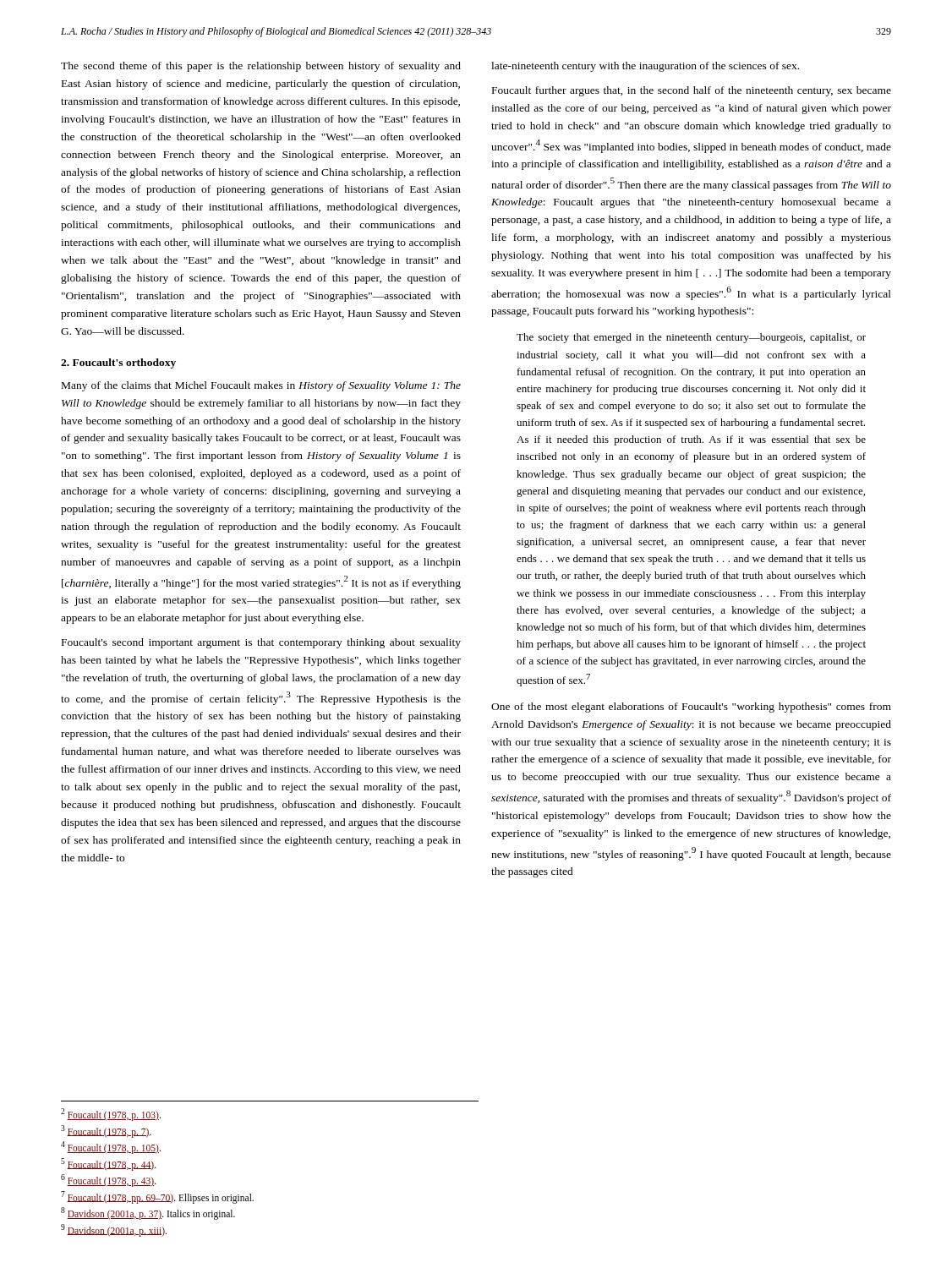Point to "2. Foucault's orthodoxy"
Image resolution: width=952 pixels, height=1268 pixels.
tap(118, 362)
